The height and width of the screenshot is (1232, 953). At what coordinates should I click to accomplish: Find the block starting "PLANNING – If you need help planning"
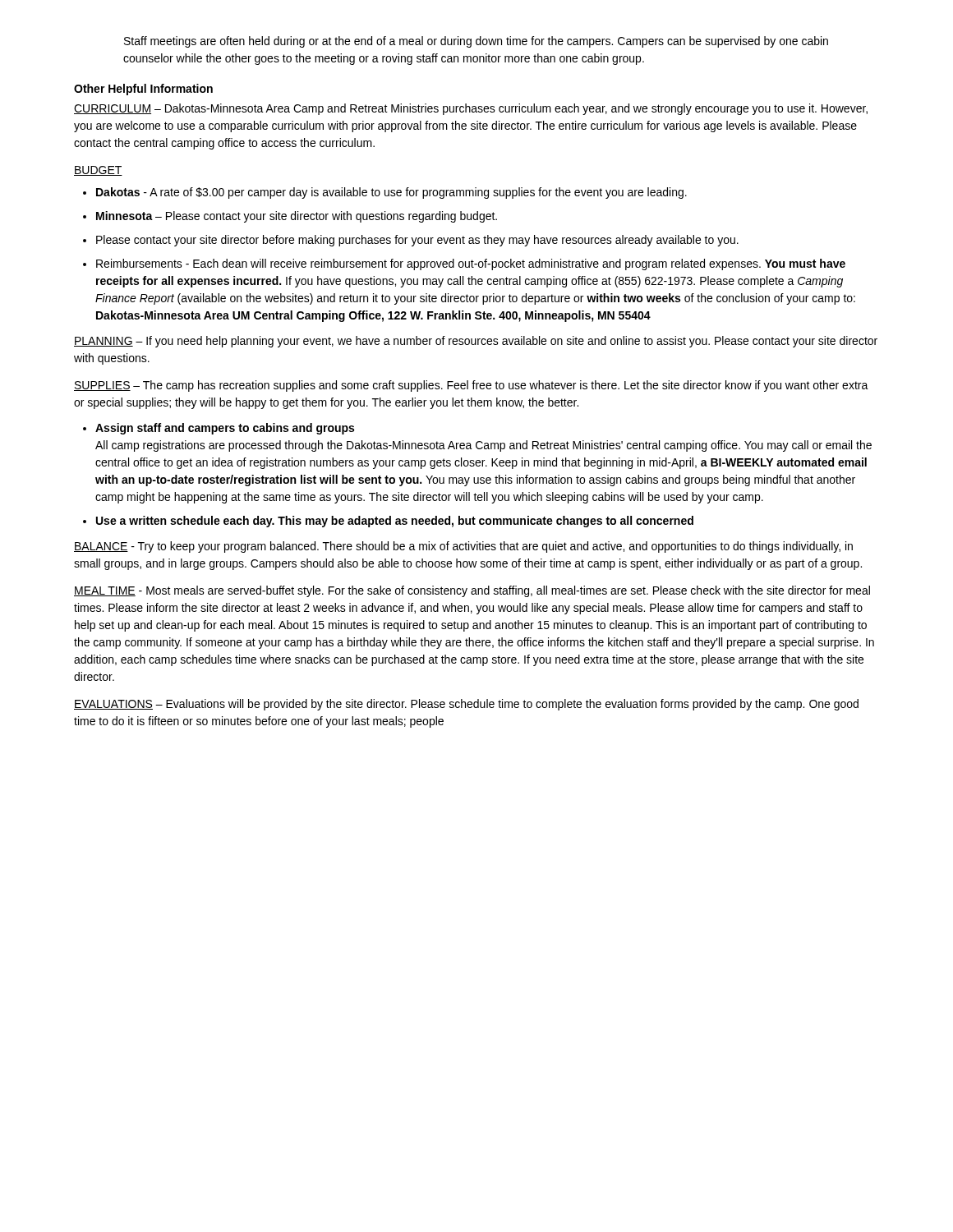tap(476, 349)
